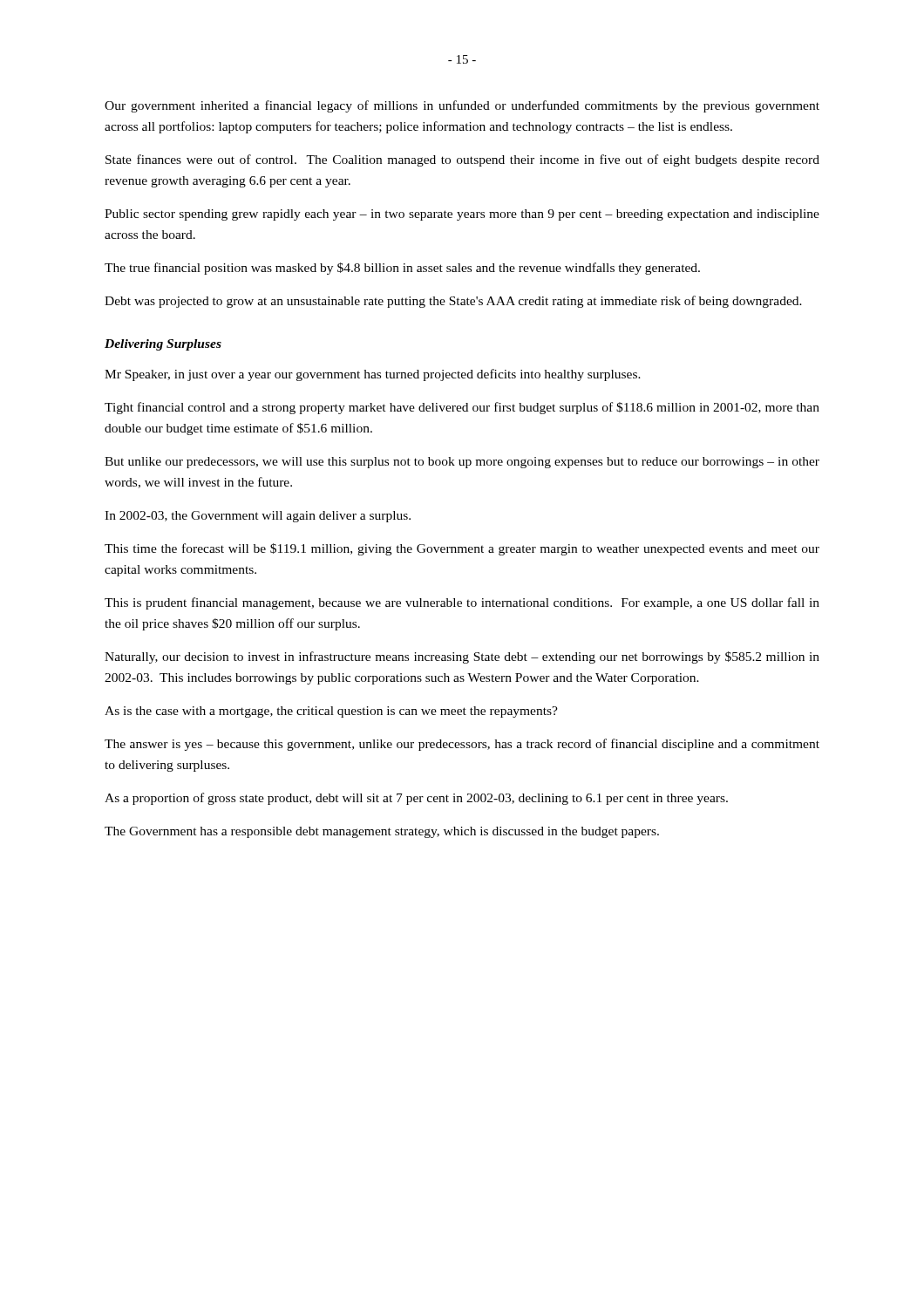The height and width of the screenshot is (1308, 924).
Task: Click on the text block starting "As is the"
Action: click(331, 711)
